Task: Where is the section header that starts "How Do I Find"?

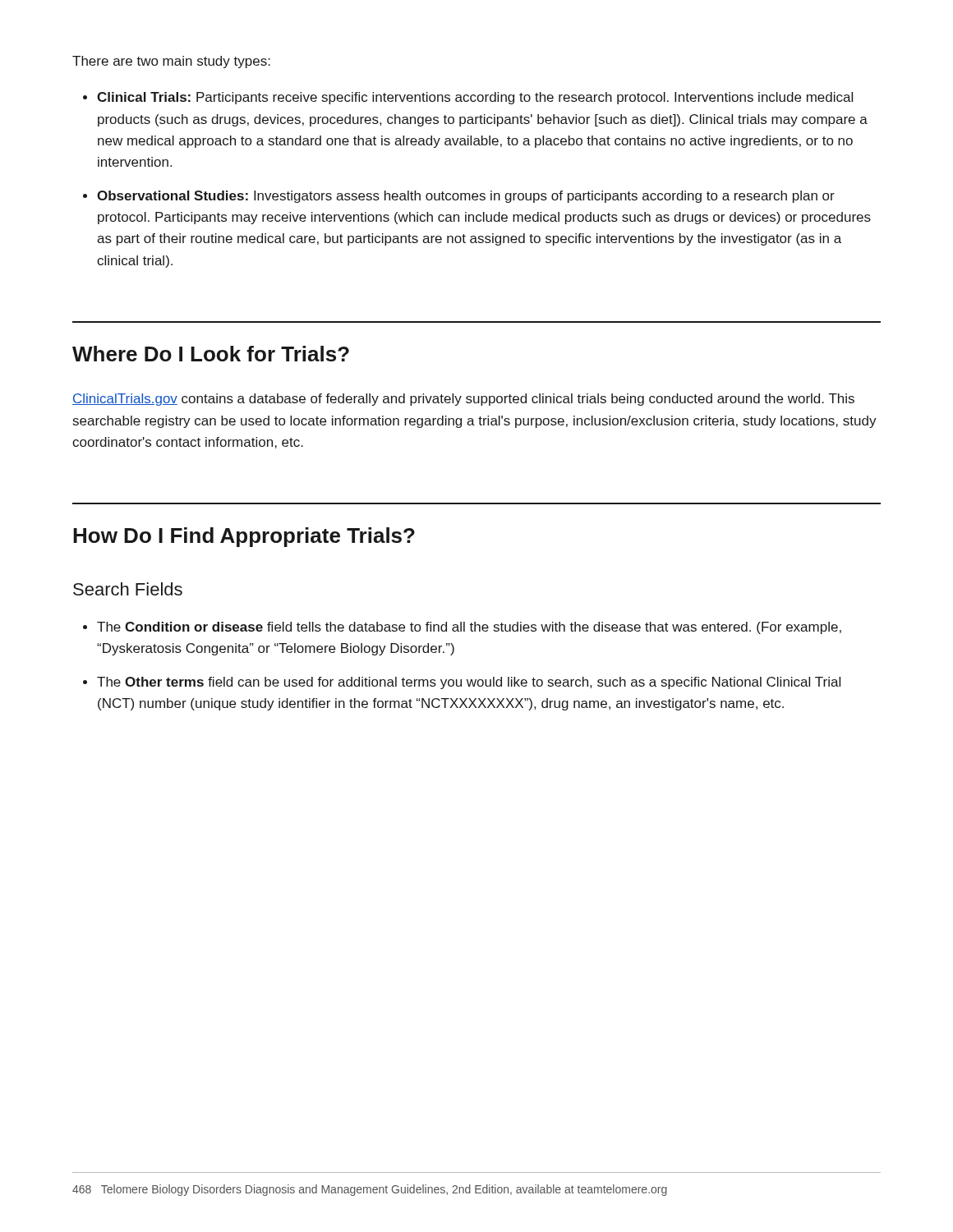Action: 244,537
